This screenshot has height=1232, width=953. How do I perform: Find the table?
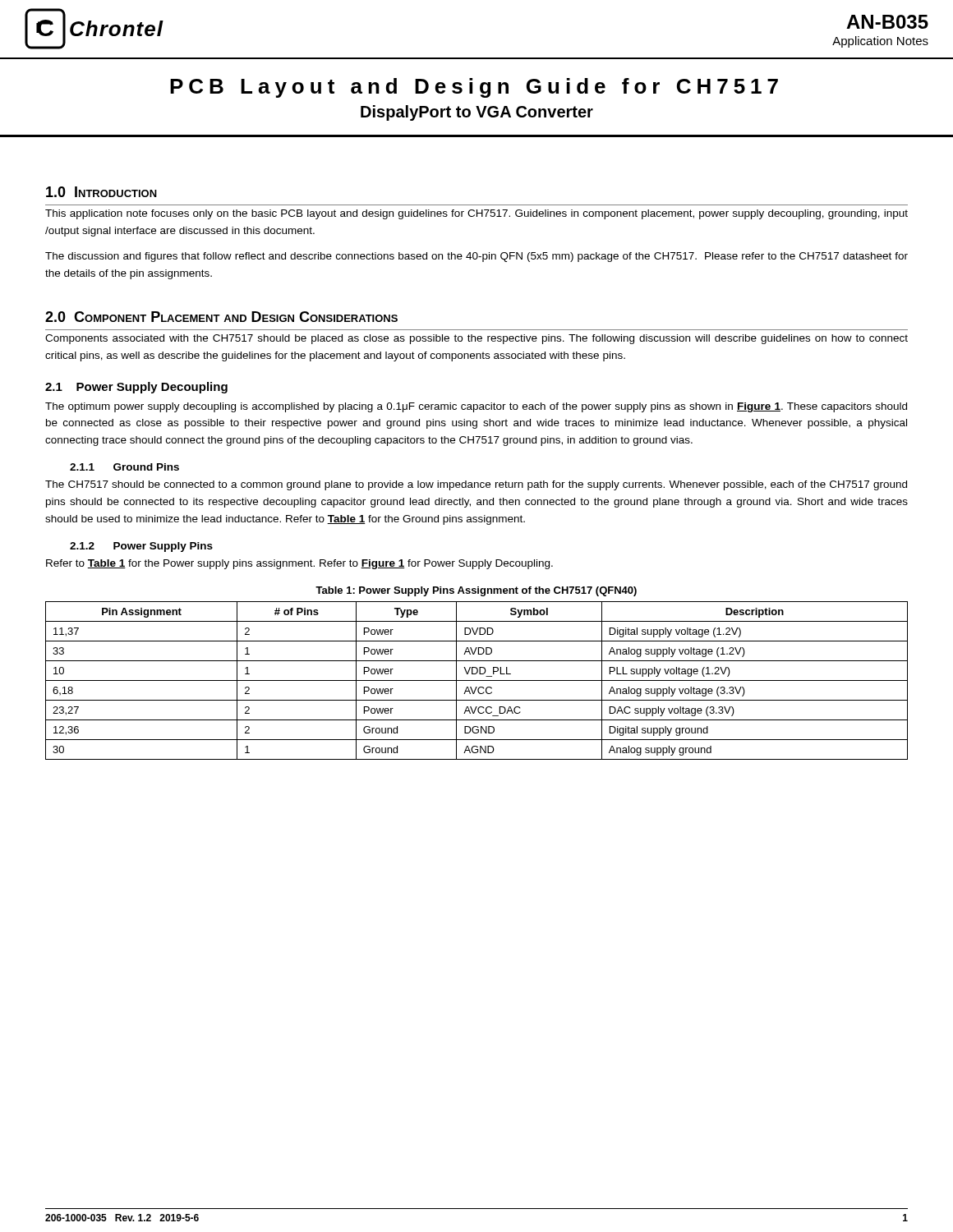[x=476, y=680]
